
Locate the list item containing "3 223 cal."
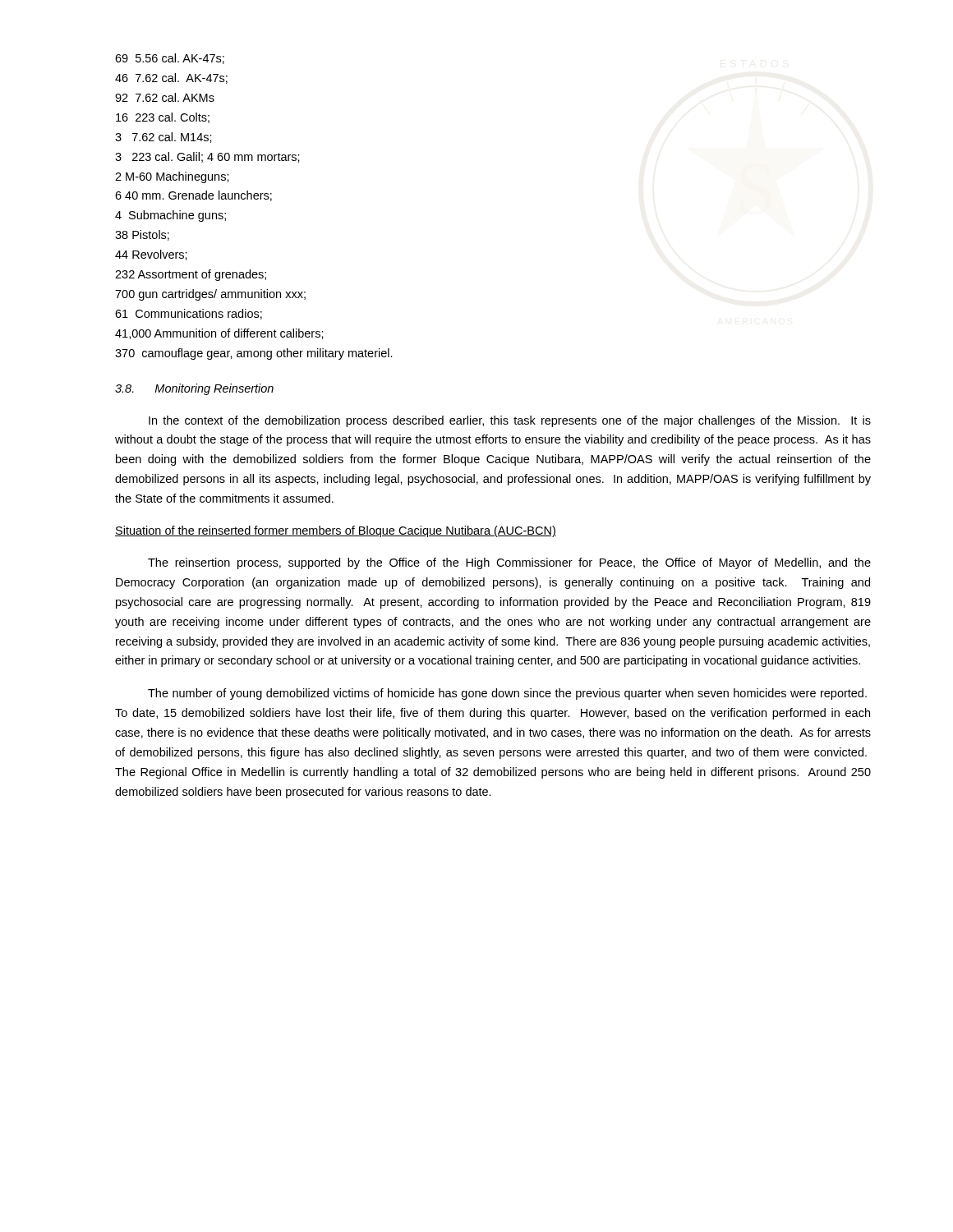tap(208, 157)
